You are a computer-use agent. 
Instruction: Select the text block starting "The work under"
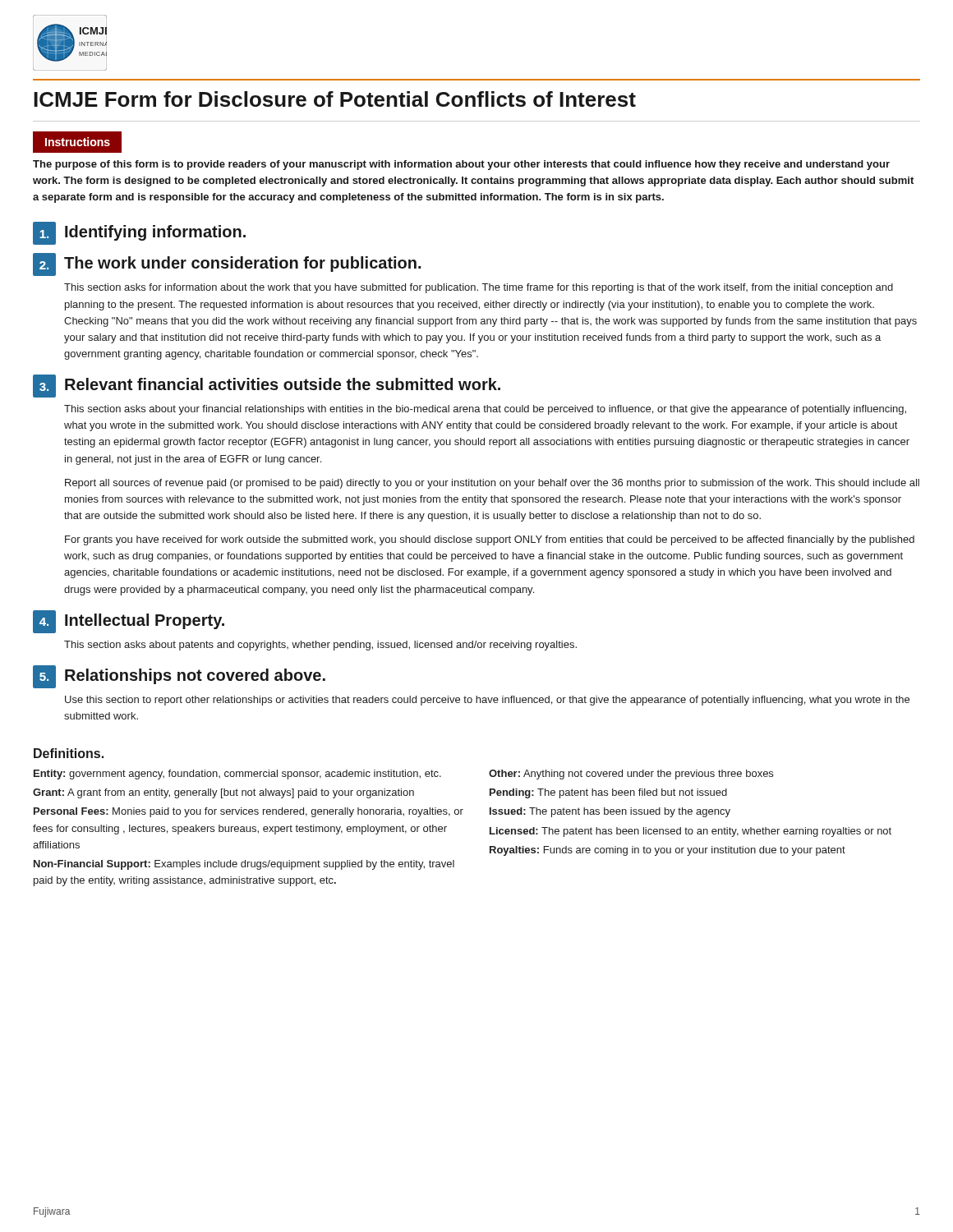click(x=243, y=263)
